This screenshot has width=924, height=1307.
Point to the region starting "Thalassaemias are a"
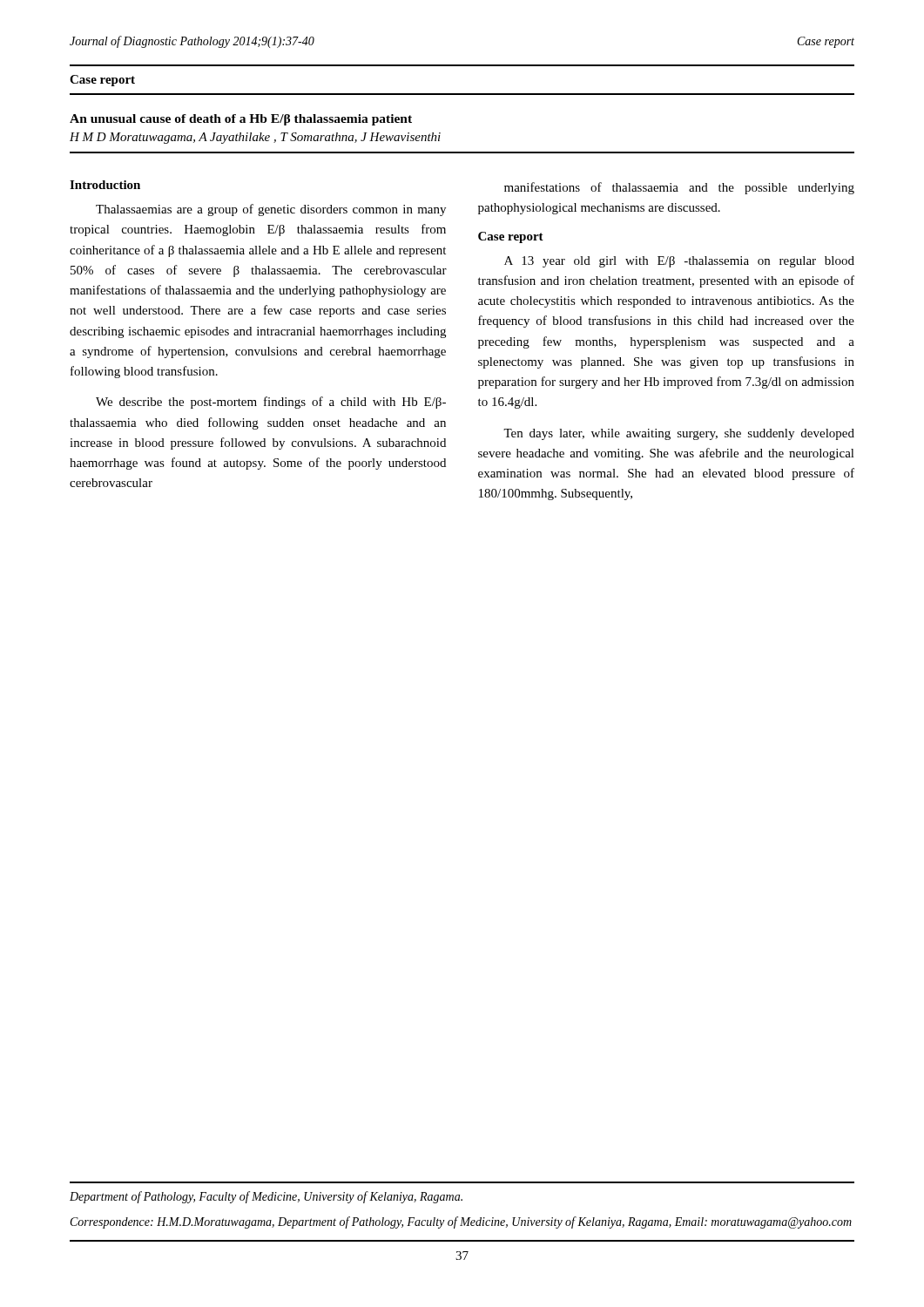(258, 347)
